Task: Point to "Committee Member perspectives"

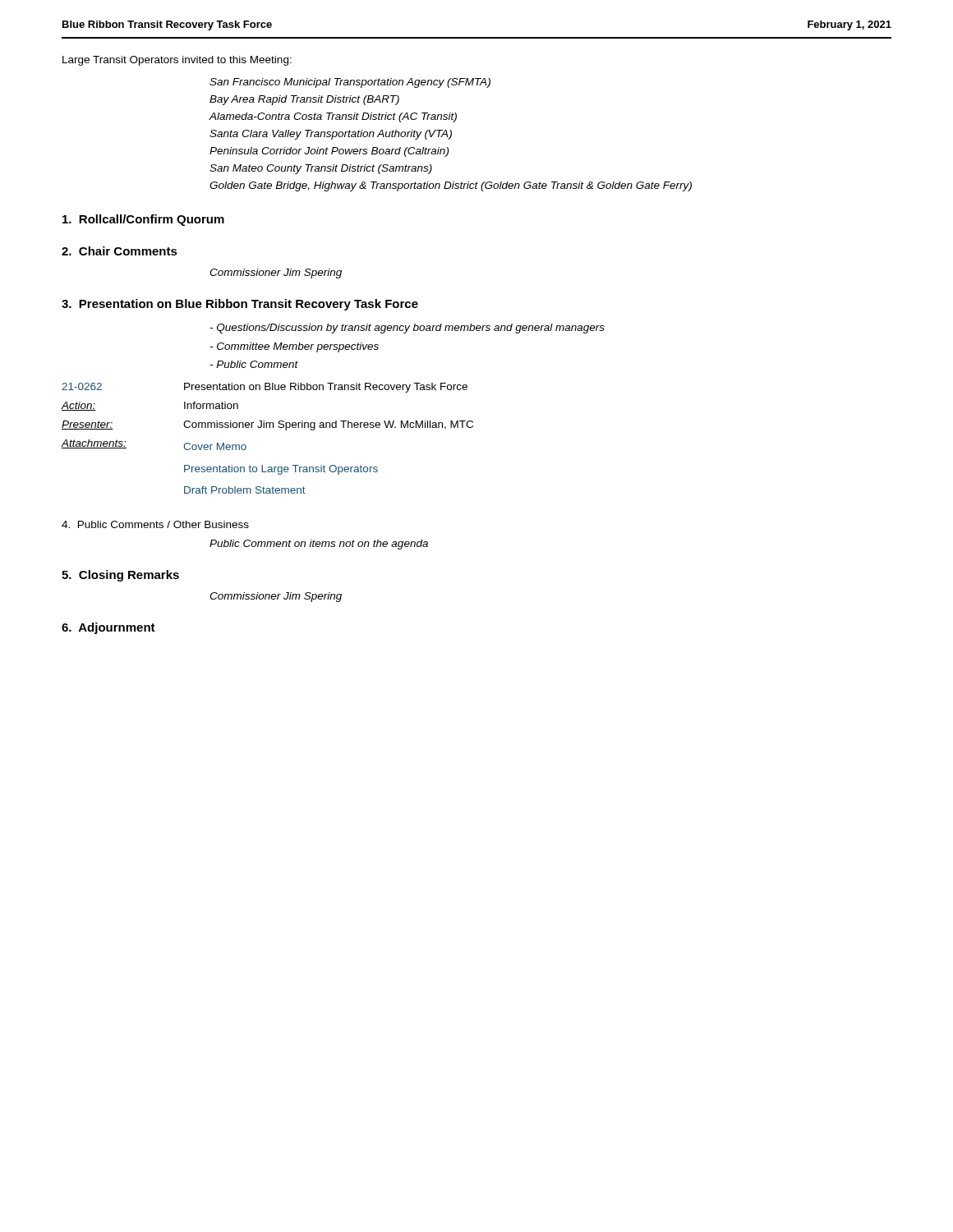Action: click(294, 347)
